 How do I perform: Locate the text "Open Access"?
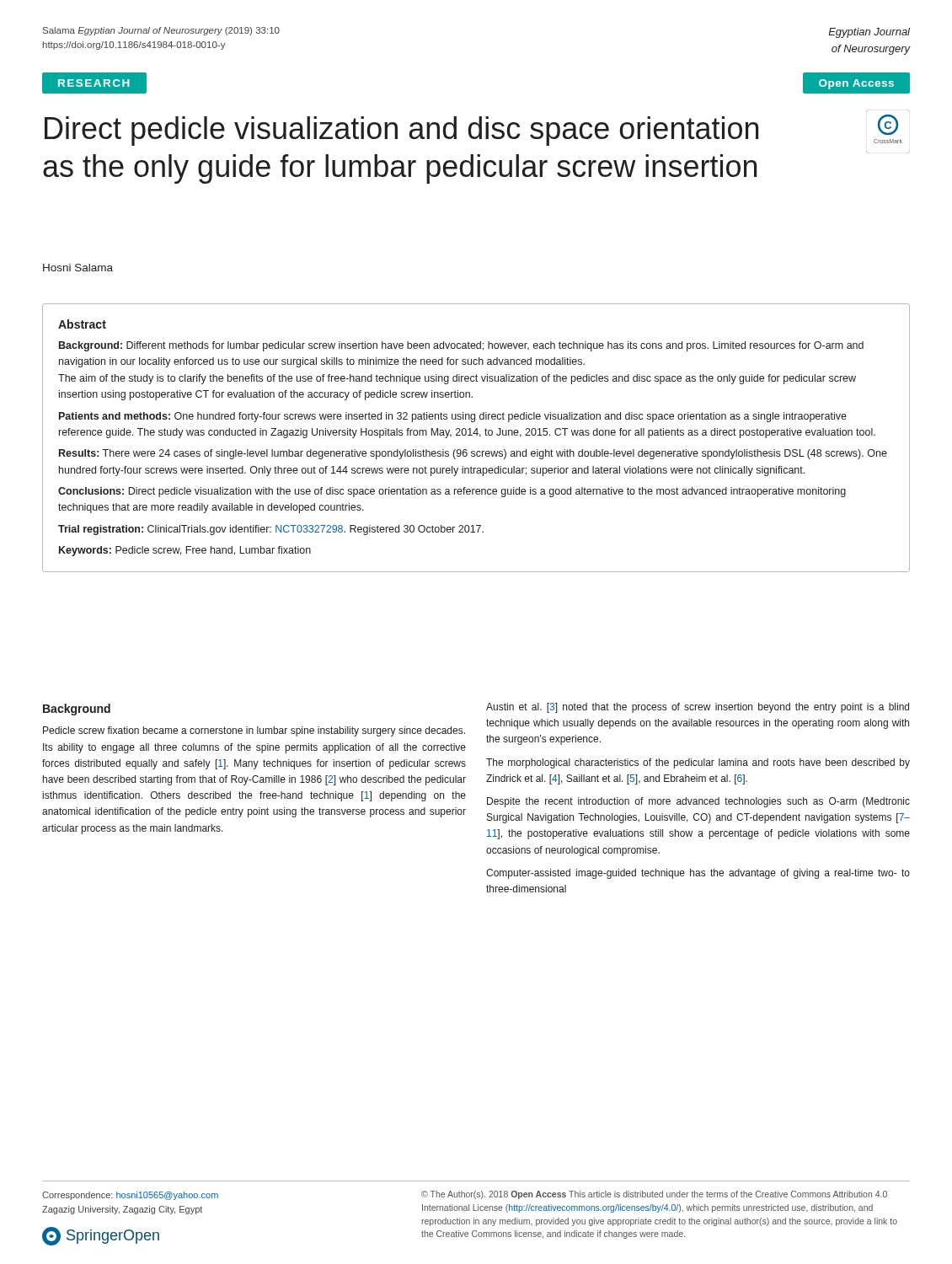tap(857, 83)
